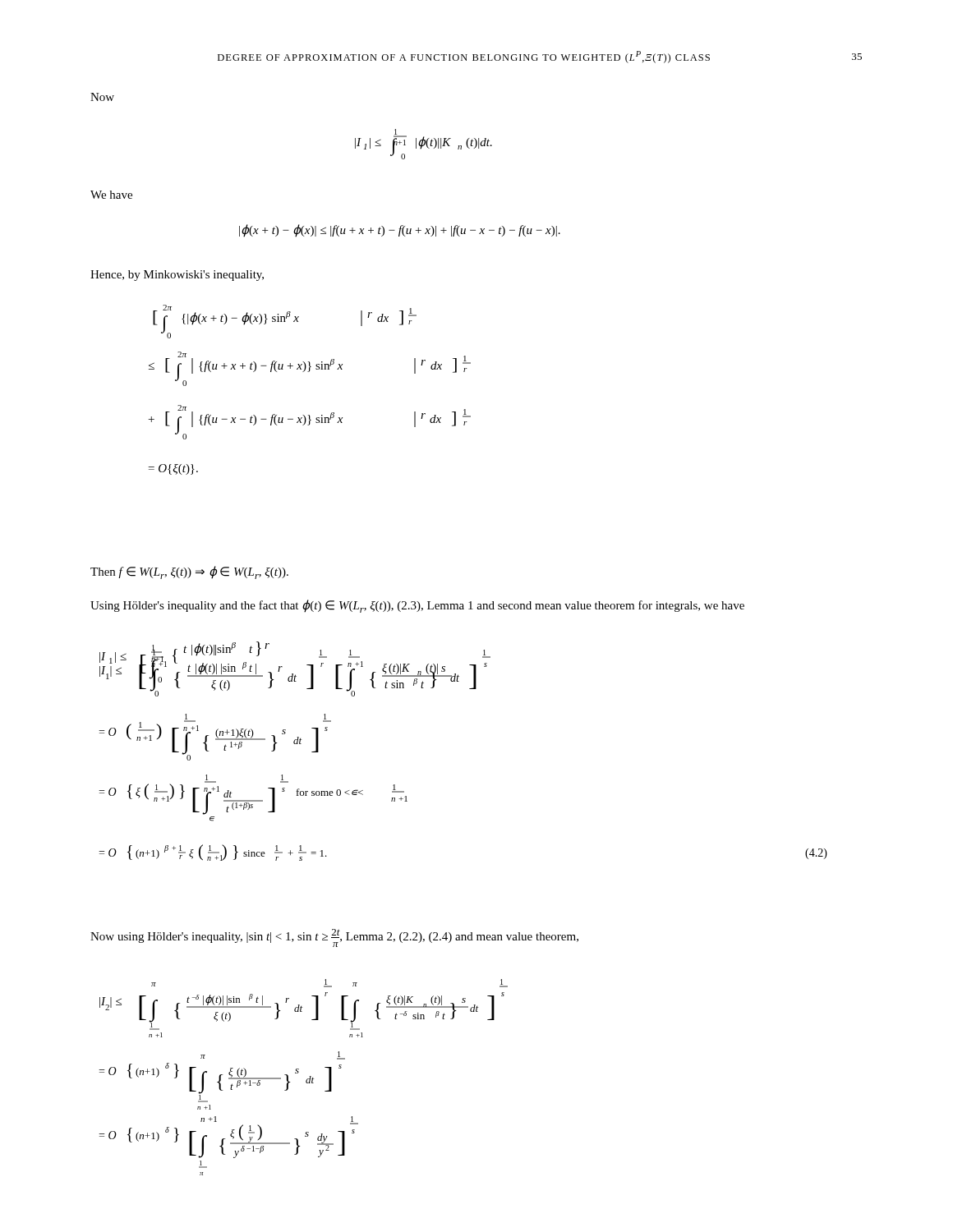Screen dimensions: 1232x953
Task: Point to the element starting "Using Hölder's inequality and the fact"
Action: click(x=418, y=607)
